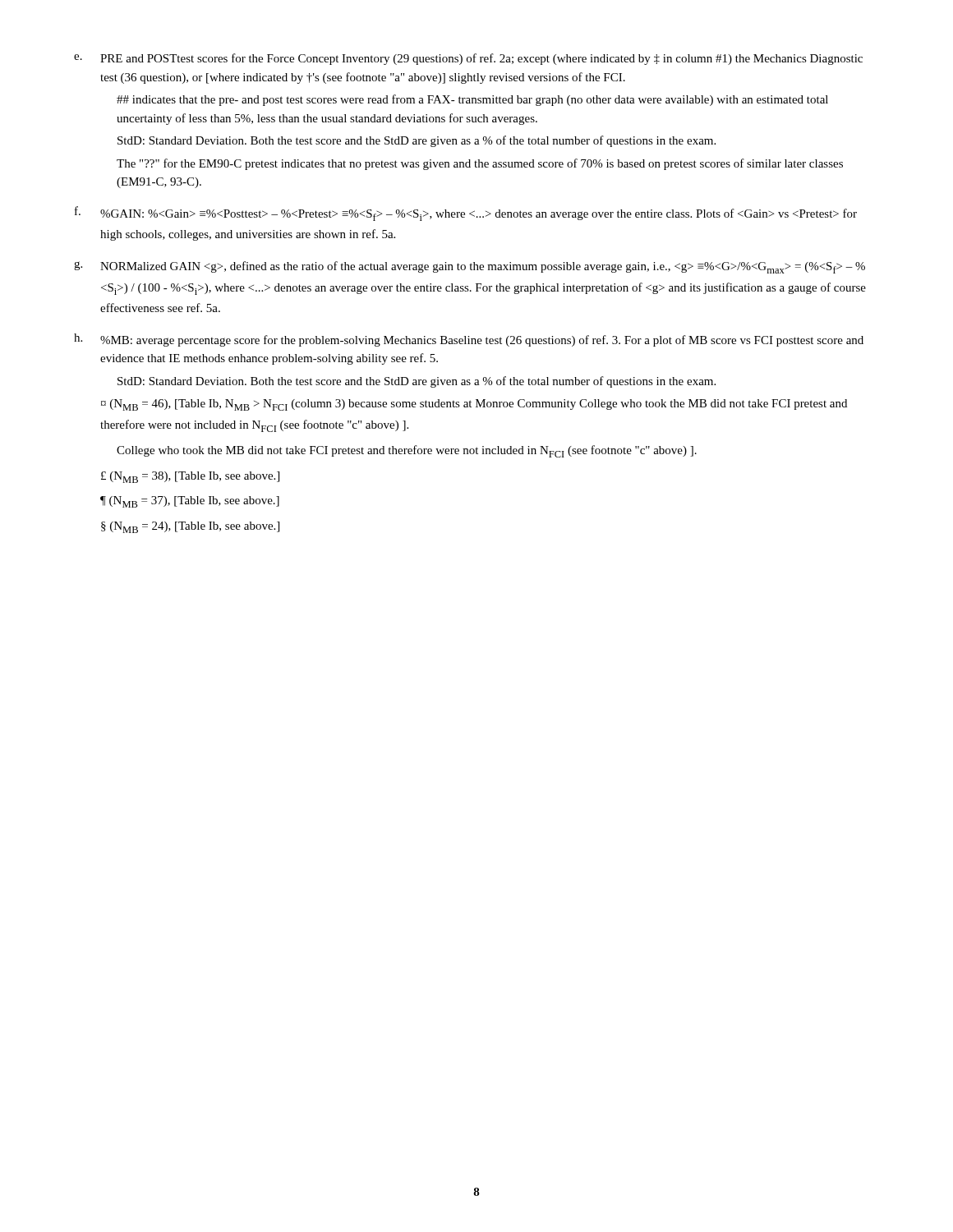Select the element starting "g. NORMalized GAIN ,"
Screen dimensions: 1232x953
(x=476, y=287)
